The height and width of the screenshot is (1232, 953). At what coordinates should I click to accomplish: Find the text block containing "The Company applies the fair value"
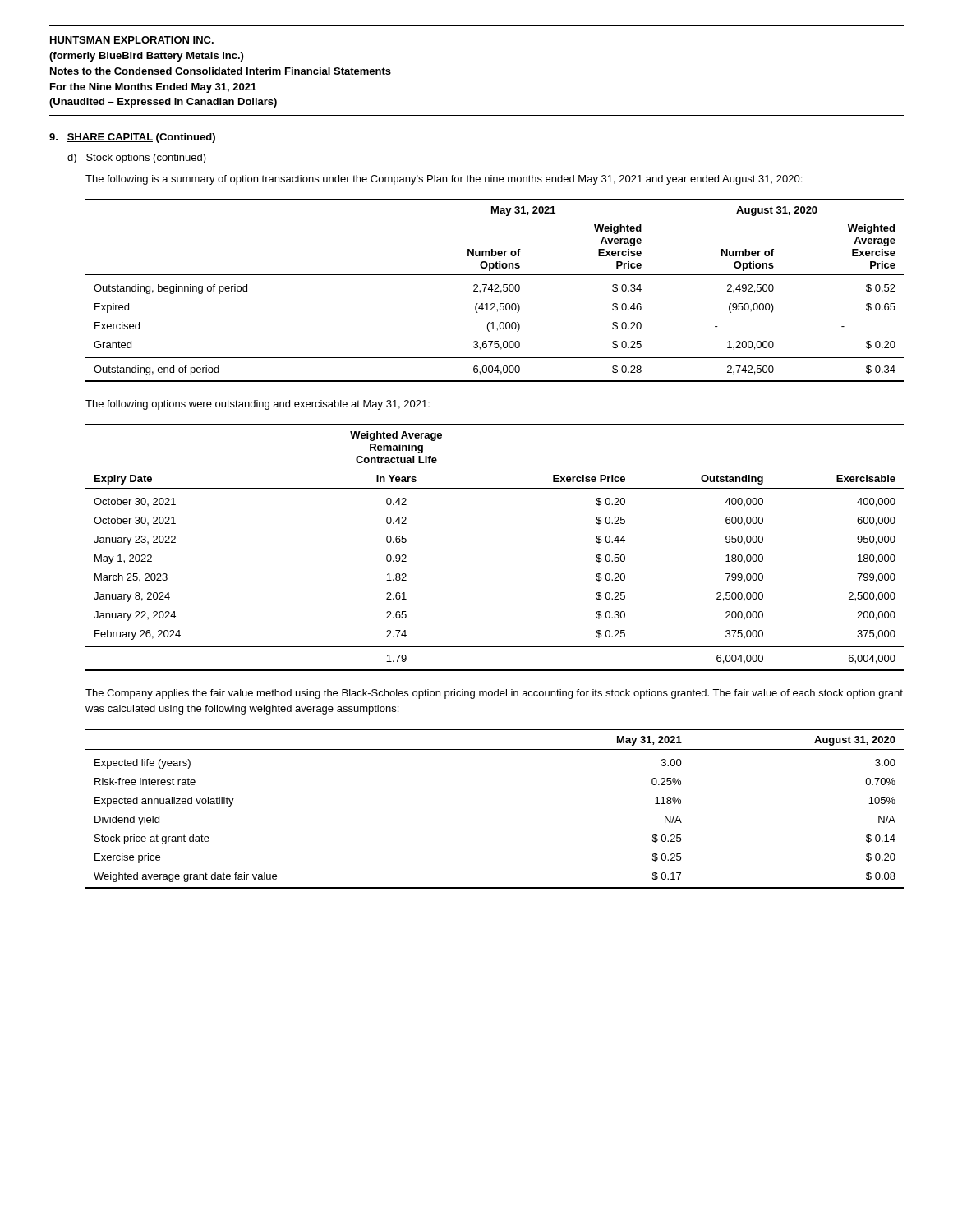[x=494, y=700]
